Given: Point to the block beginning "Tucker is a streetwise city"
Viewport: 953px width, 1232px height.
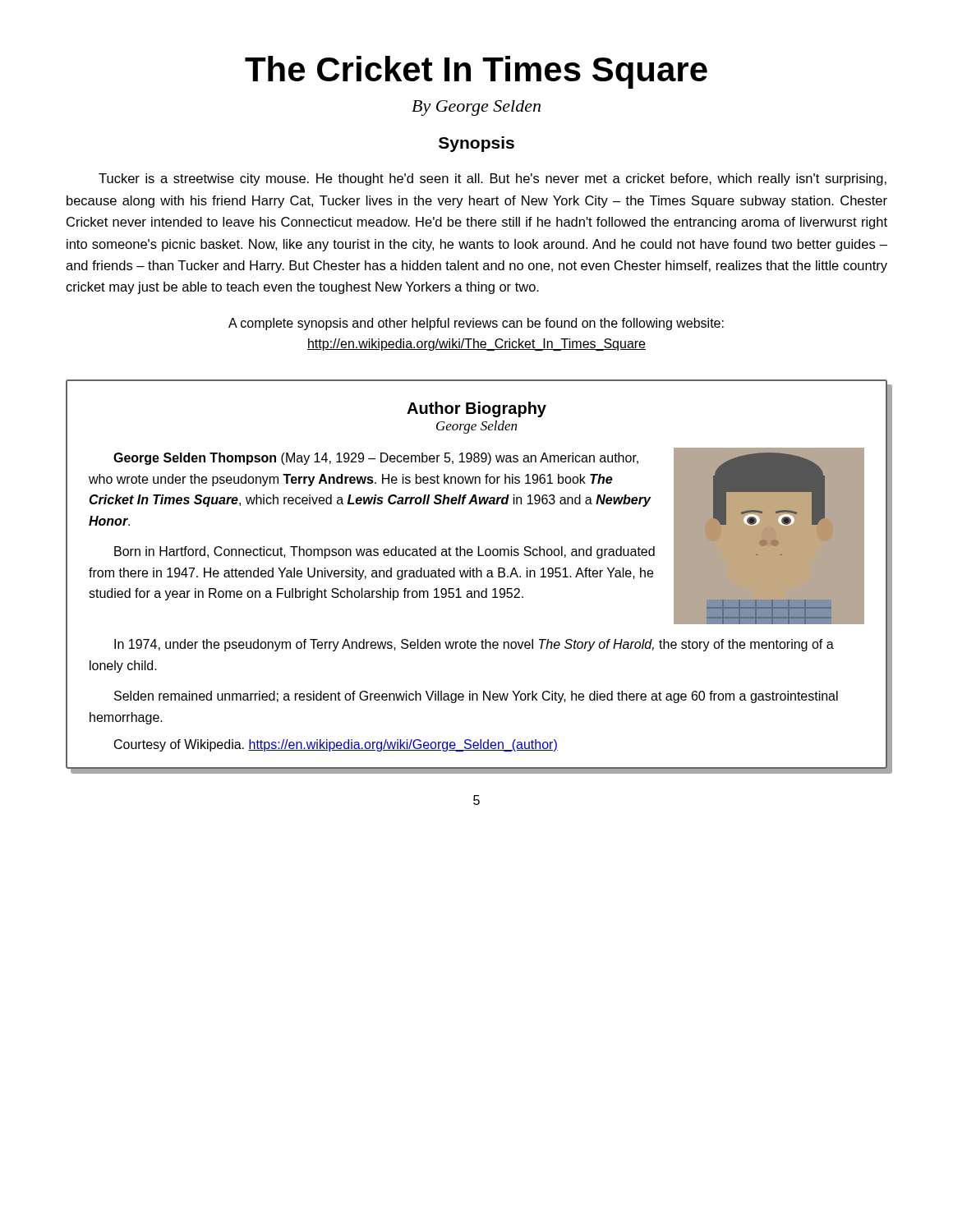Looking at the screenshot, I should [476, 233].
